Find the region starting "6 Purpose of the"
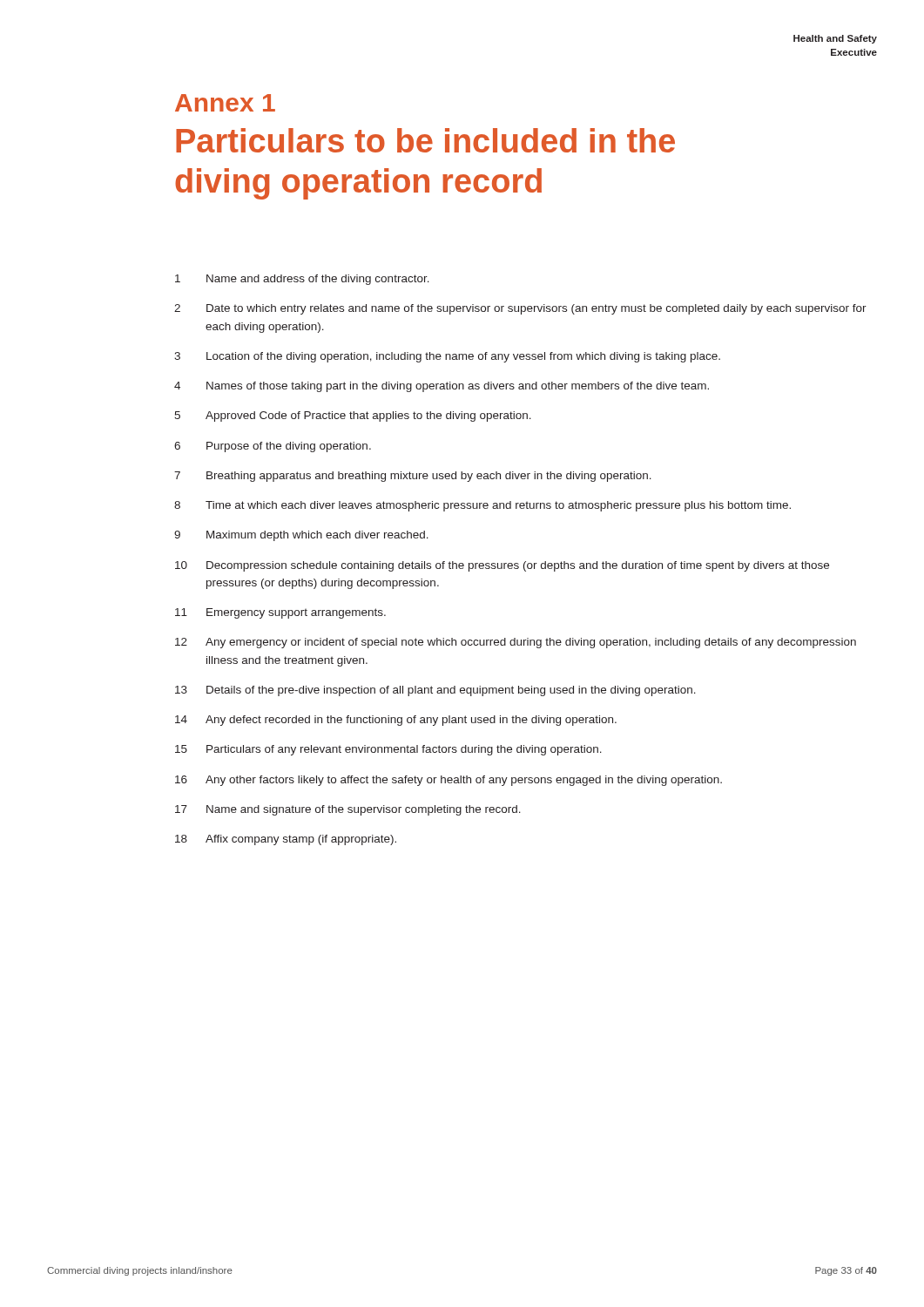Viewport: 924px width, 1307px height. [x=273, y=447]
